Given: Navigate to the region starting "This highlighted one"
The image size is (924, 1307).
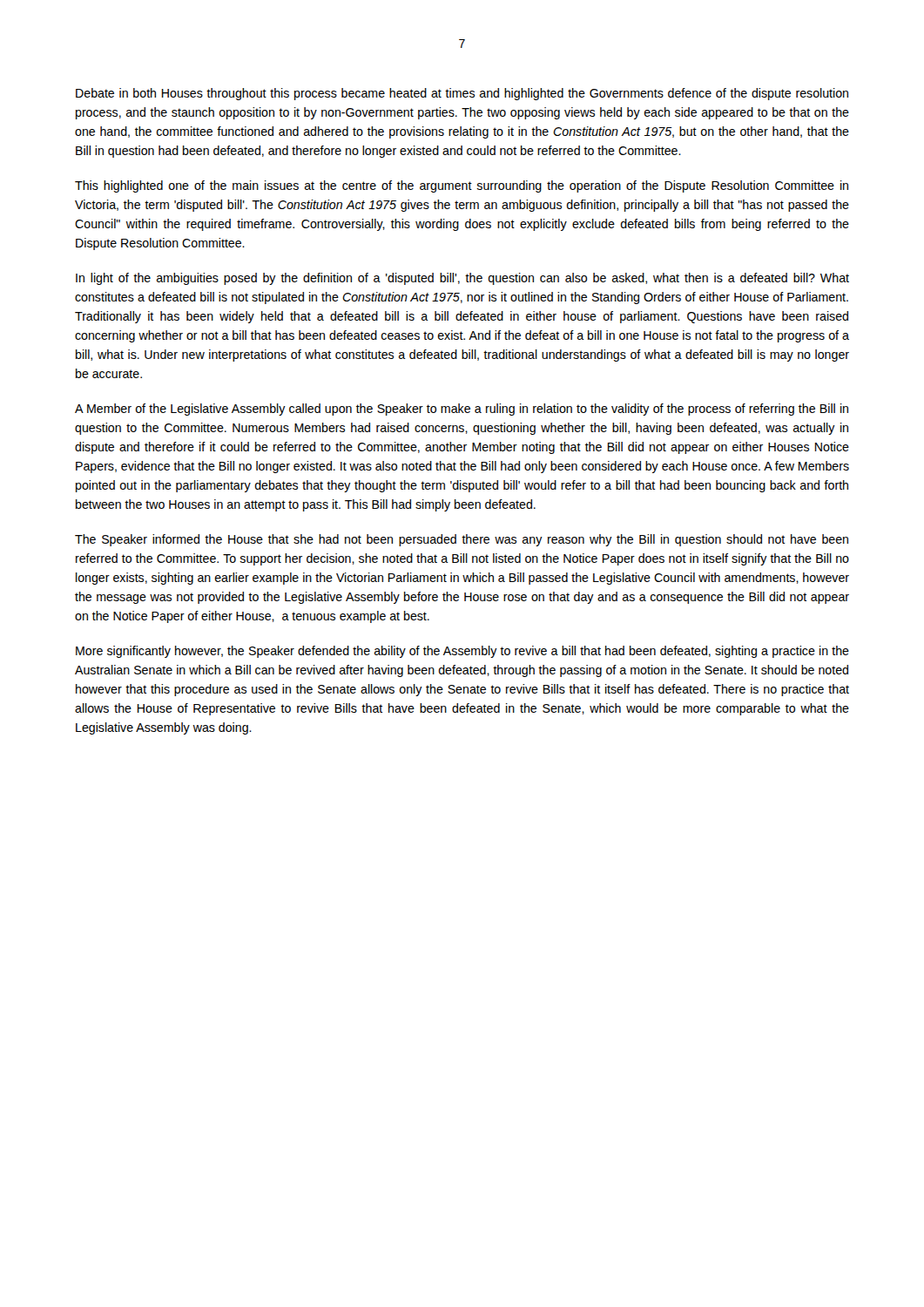Looking at the screenshot, I should click(x=462, y=214).
